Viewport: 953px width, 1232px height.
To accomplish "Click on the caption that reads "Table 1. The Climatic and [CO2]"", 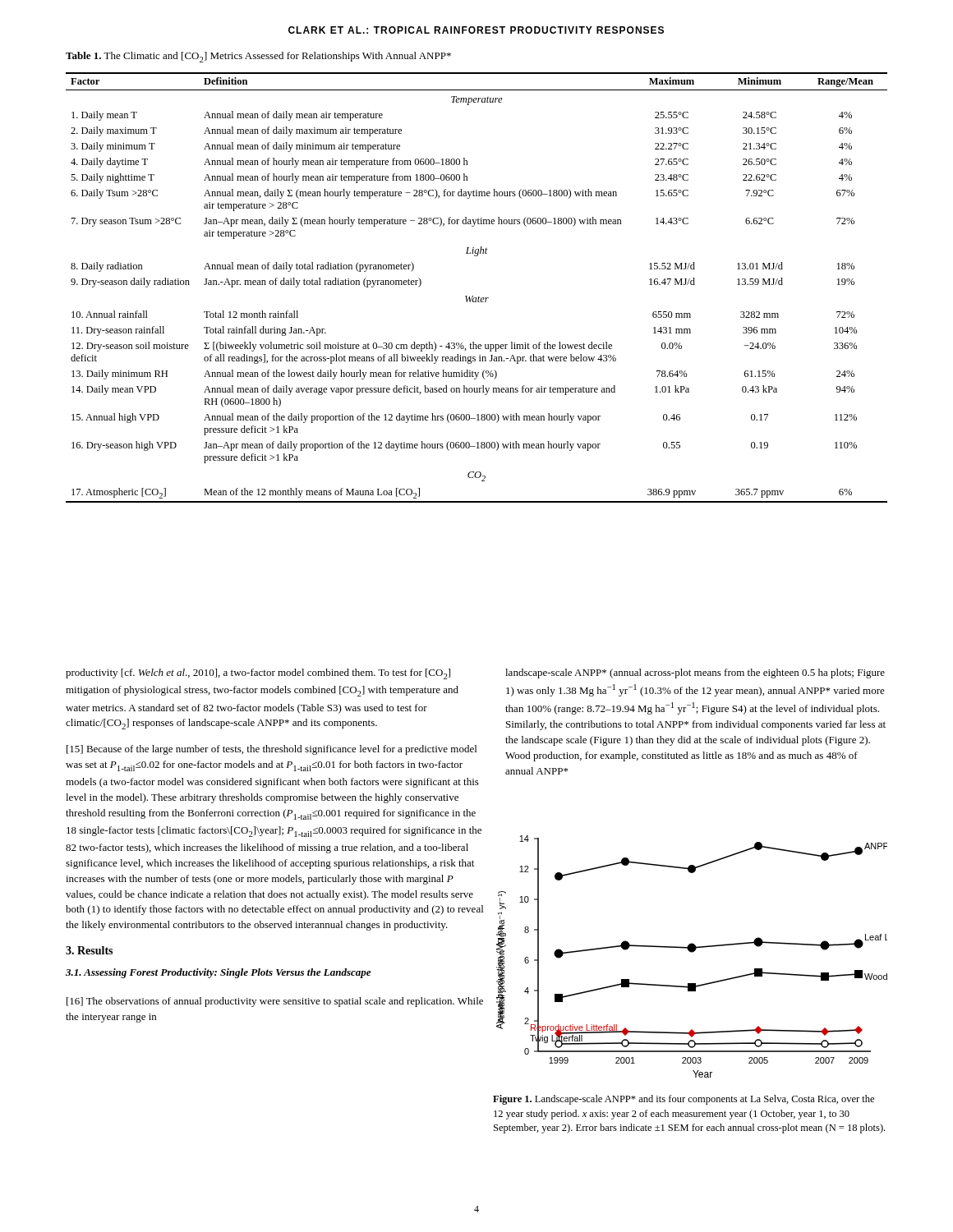I will (259, 56).
